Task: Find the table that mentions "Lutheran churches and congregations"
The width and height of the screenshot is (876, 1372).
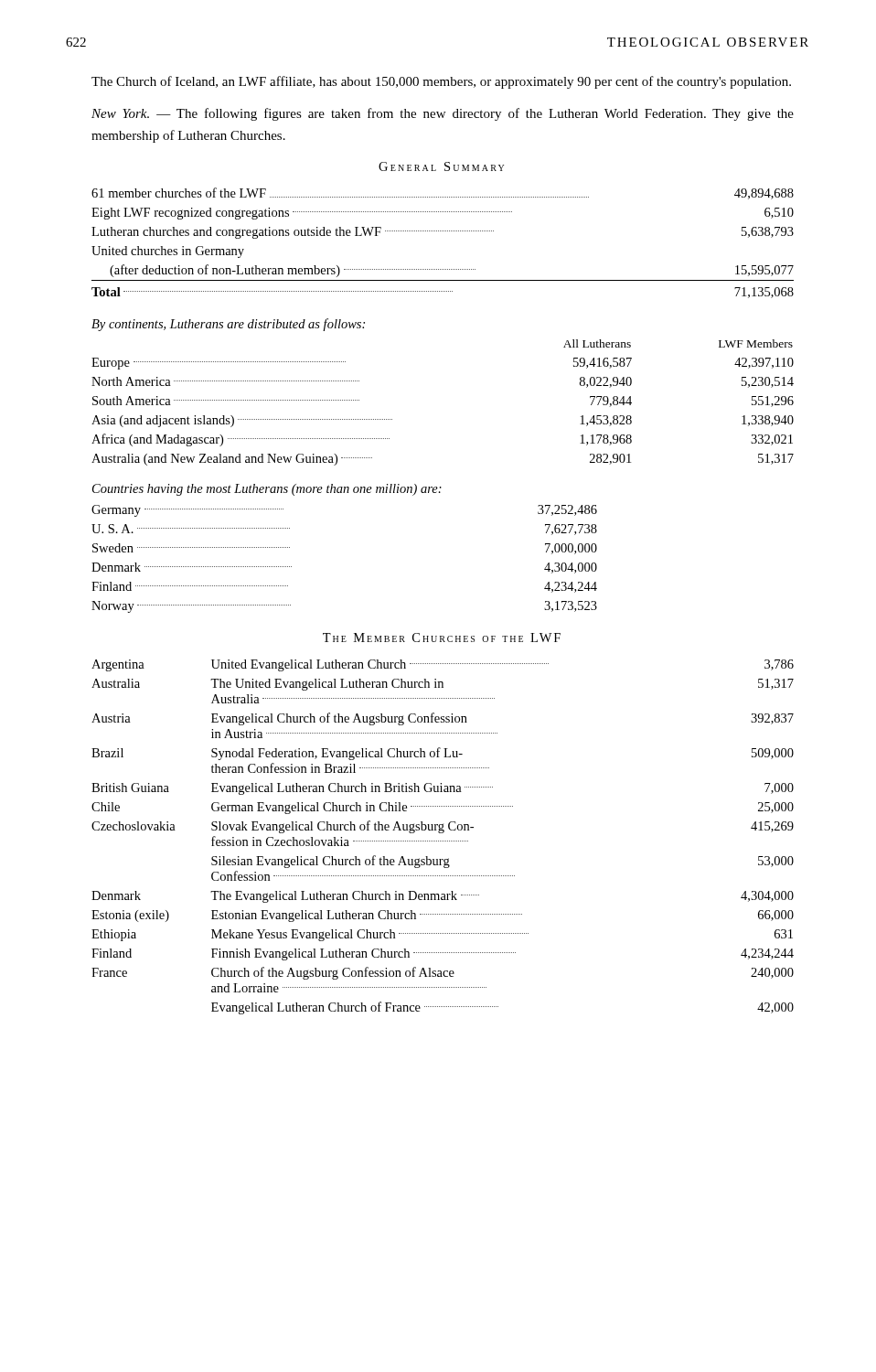Action: (x=443, y=243)
